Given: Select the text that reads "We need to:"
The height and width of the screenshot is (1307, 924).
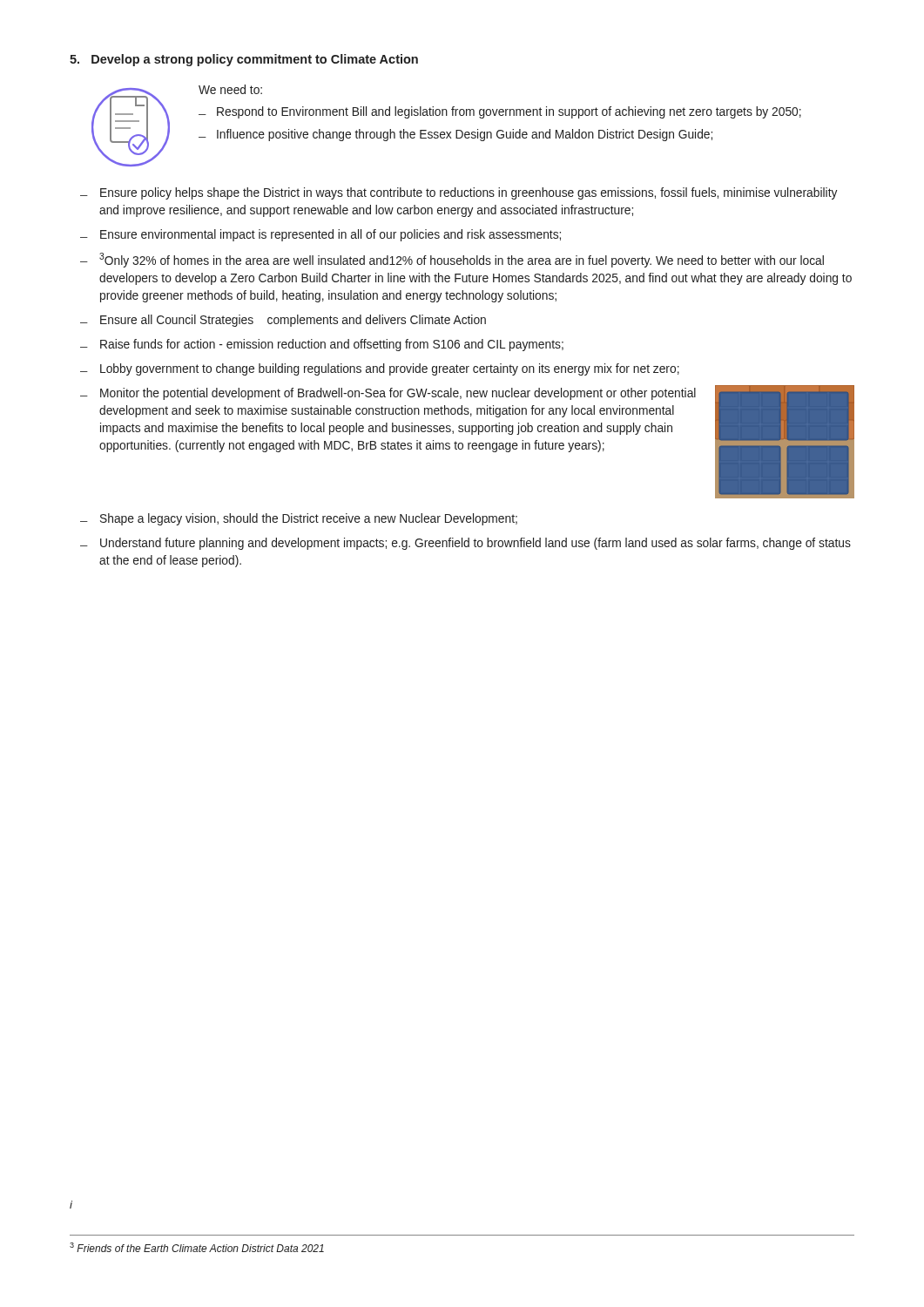Looking at the screenshot, I should pyautogui.click(x=231, y=90).
